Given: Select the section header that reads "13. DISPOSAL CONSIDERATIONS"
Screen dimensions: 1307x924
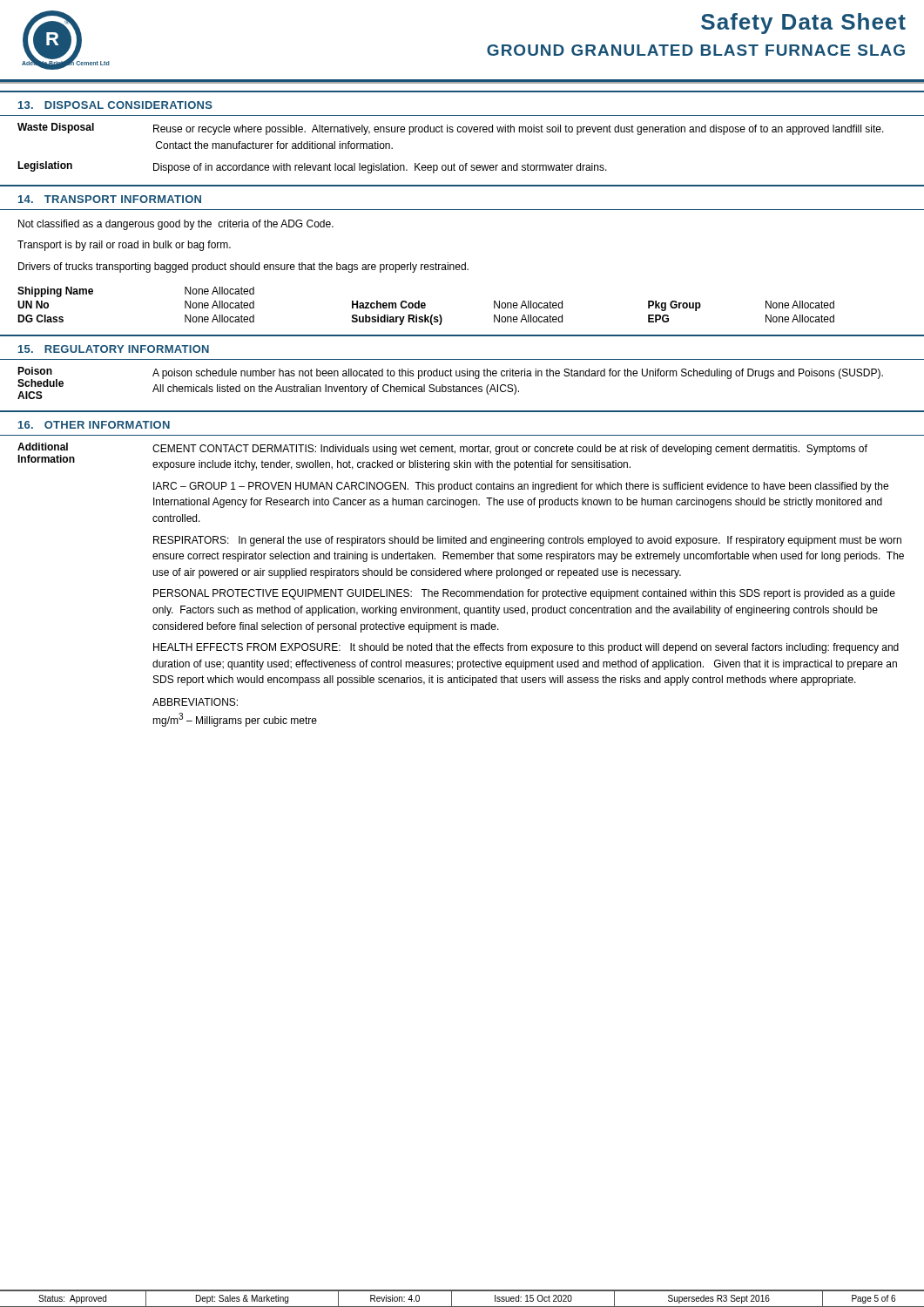Looking at the screenshot, I should 115,105.
